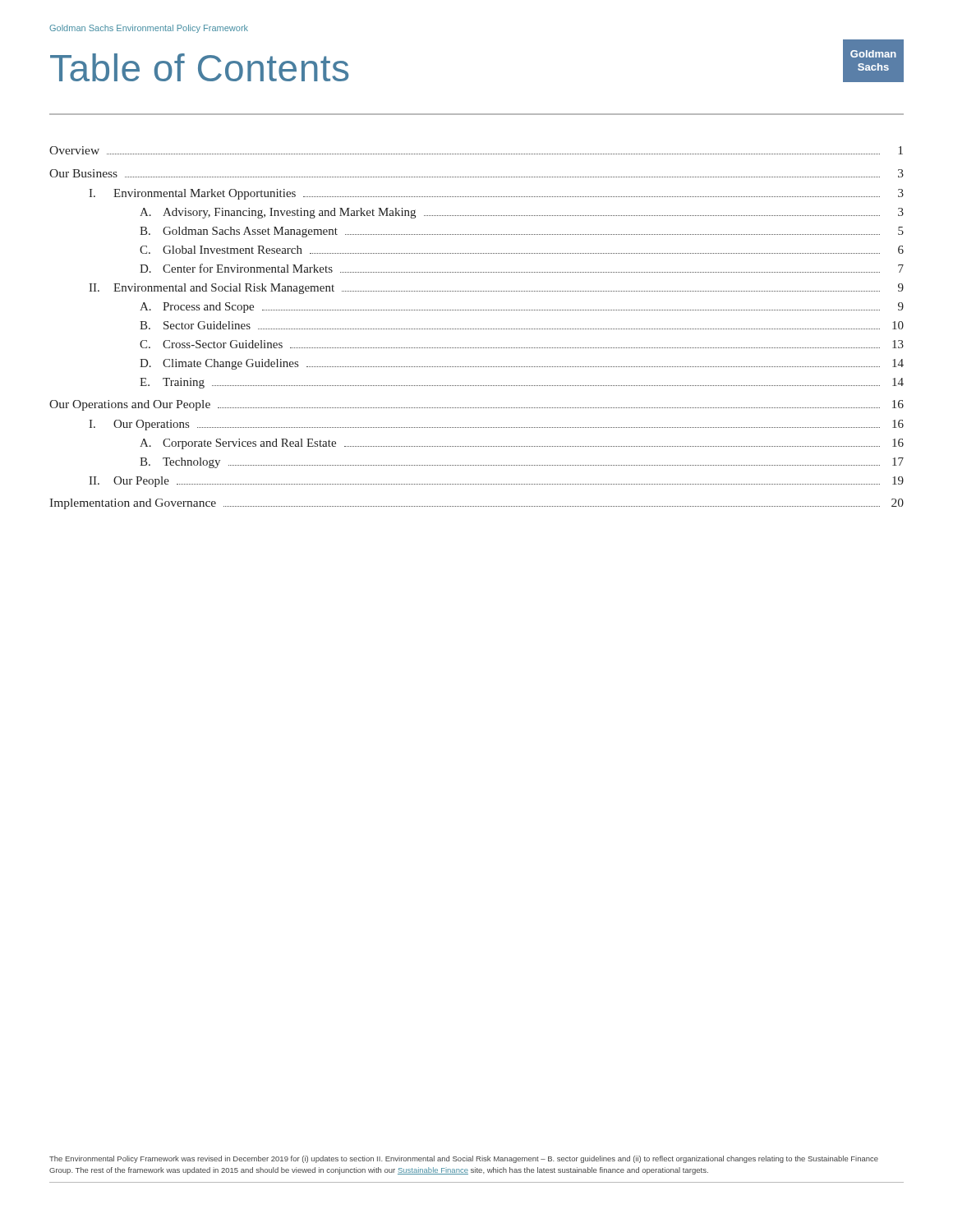Locate the passage starting "D. Climate Change Guidelines 14"
This screenshot has width=953, height=1232.
(522, 363)
